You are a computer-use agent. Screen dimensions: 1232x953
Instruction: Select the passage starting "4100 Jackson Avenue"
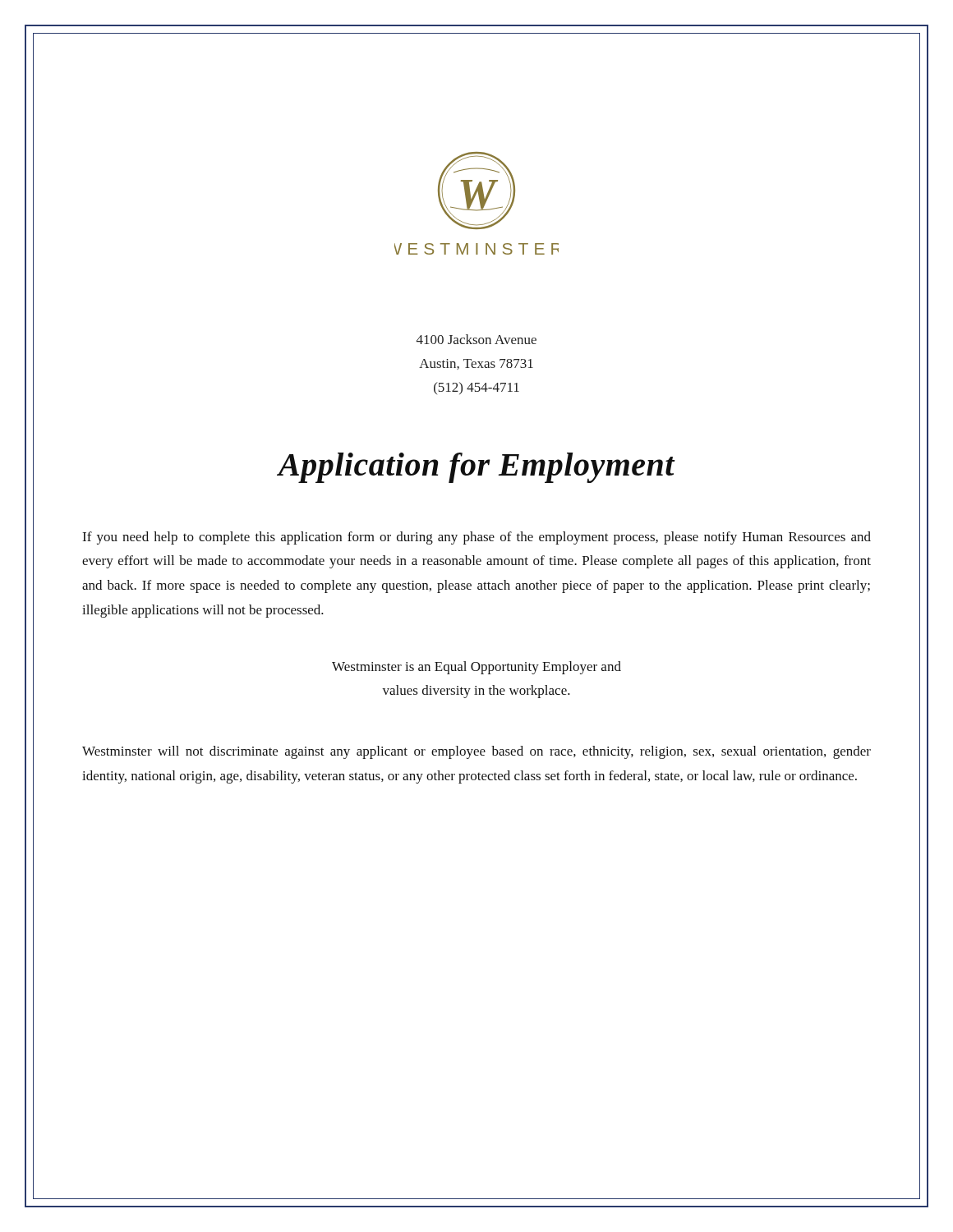pyautogui.click(x=476, y=363)
